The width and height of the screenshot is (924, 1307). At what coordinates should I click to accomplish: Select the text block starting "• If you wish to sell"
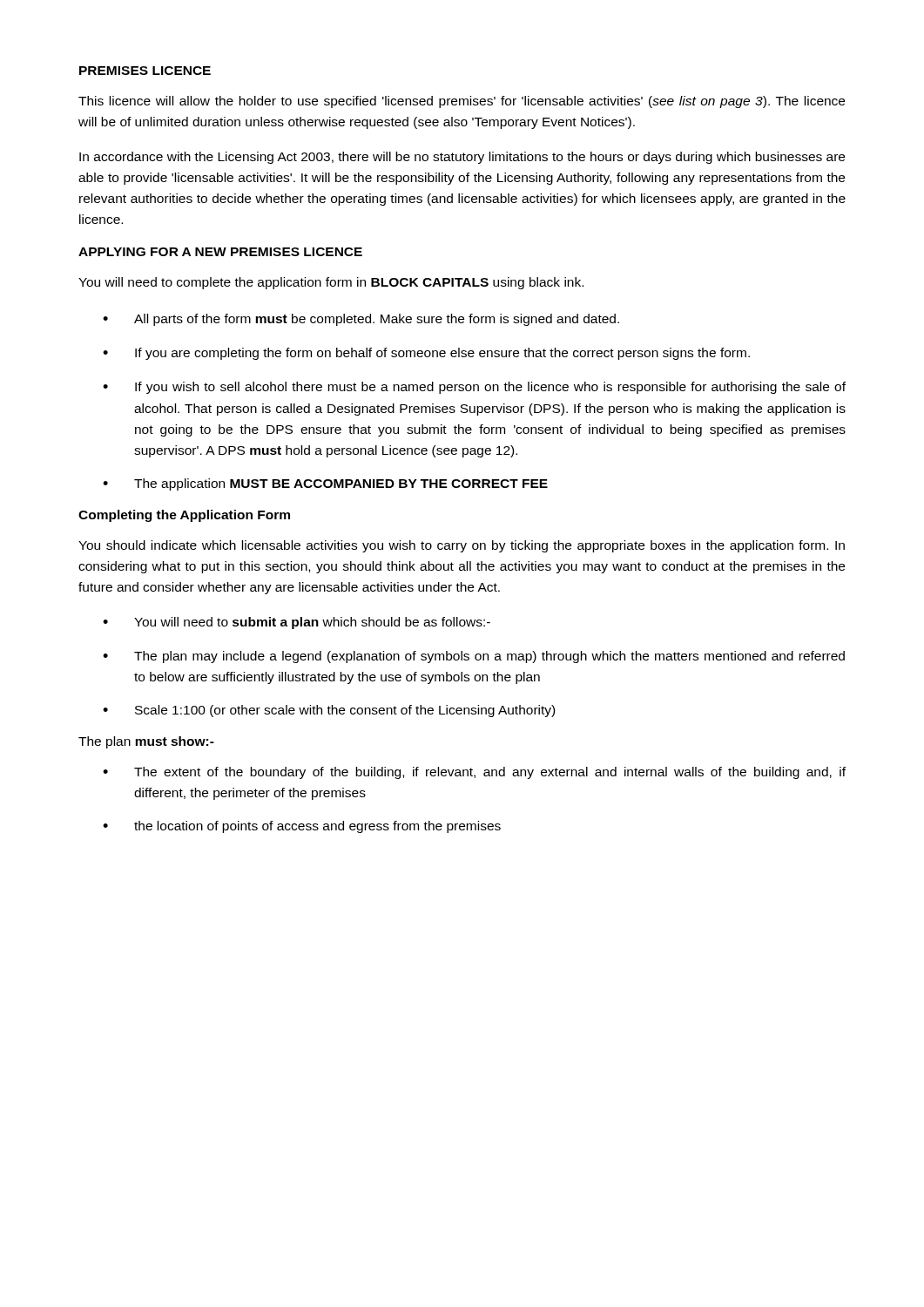click(x=474, y=419)
